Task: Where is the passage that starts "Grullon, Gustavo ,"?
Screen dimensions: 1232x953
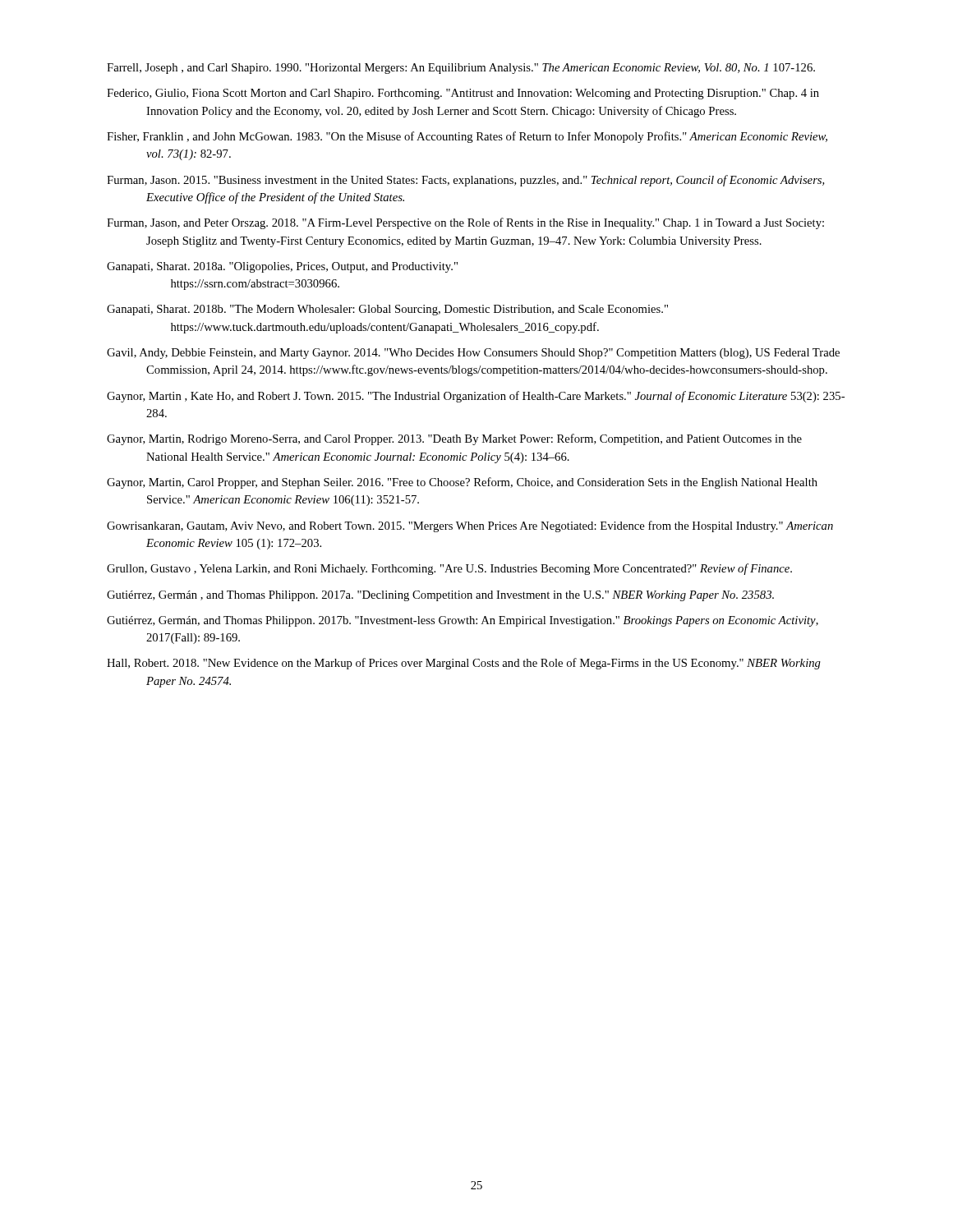Action: (450, 569)
